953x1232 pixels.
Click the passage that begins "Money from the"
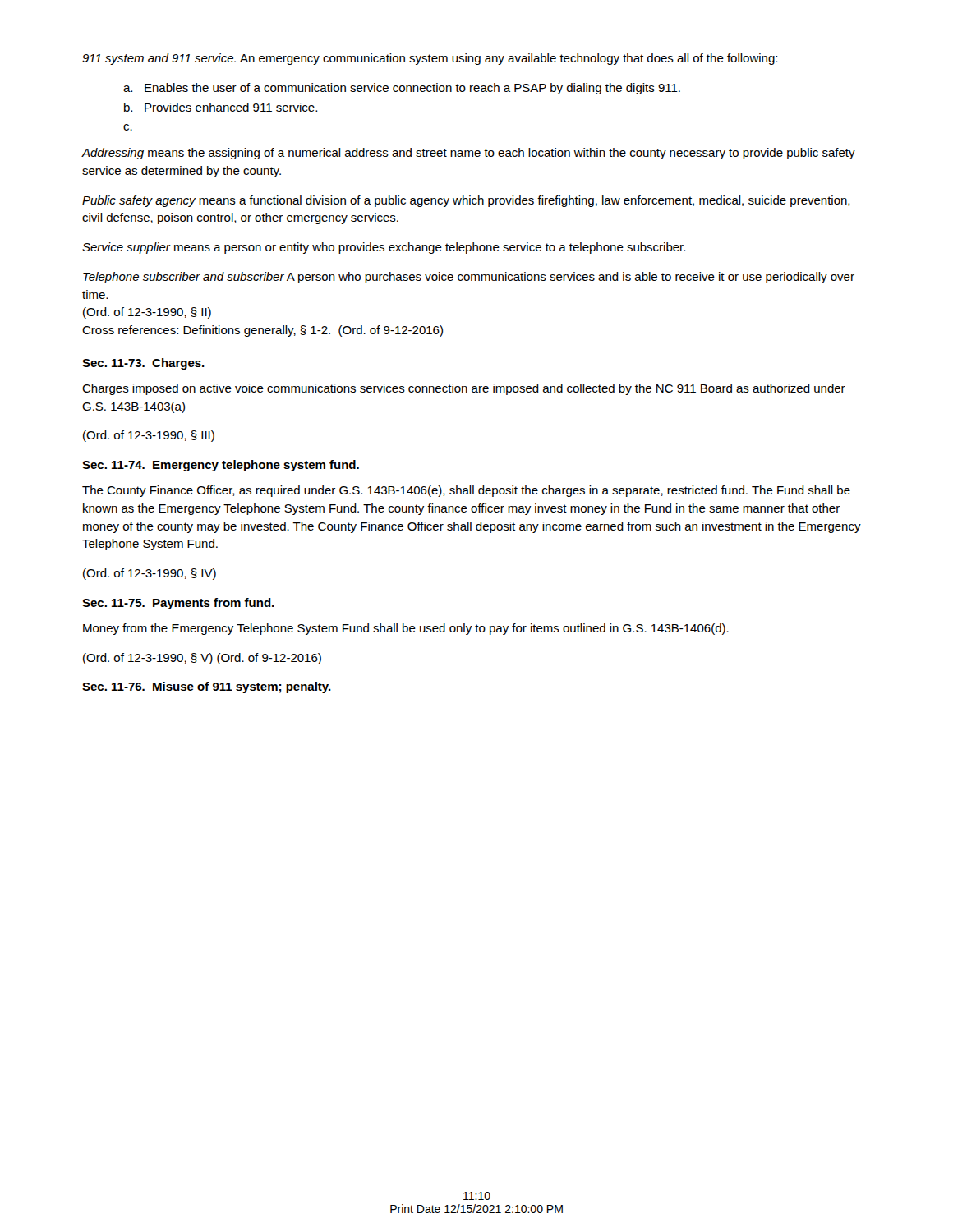[x=406, y=628]
